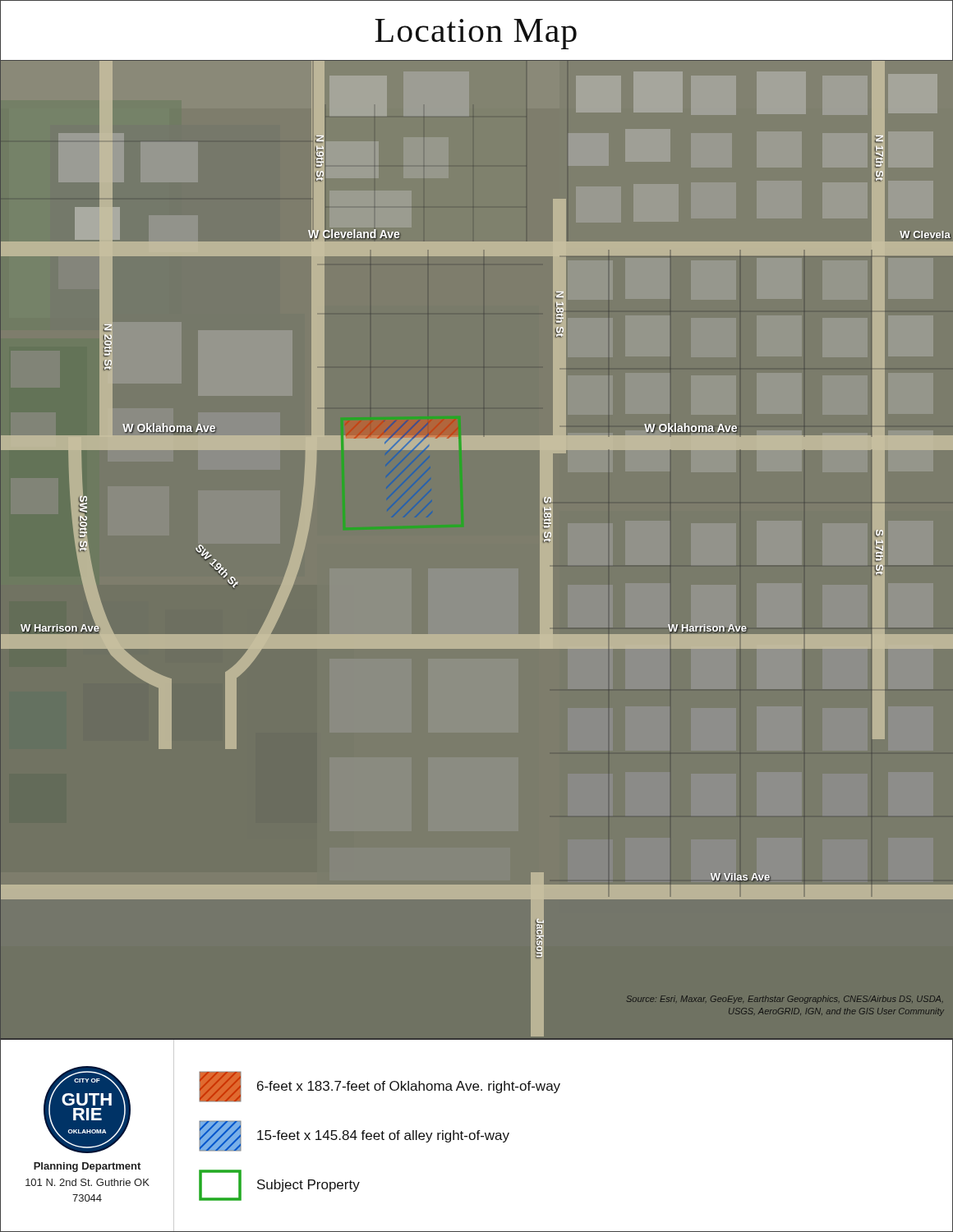Select the region starting "15-feet x 145.84 feet of alley right-of-way"
Image resolution: width=953 pixels, height=1232 pixels.
[x=354, y=1135]
